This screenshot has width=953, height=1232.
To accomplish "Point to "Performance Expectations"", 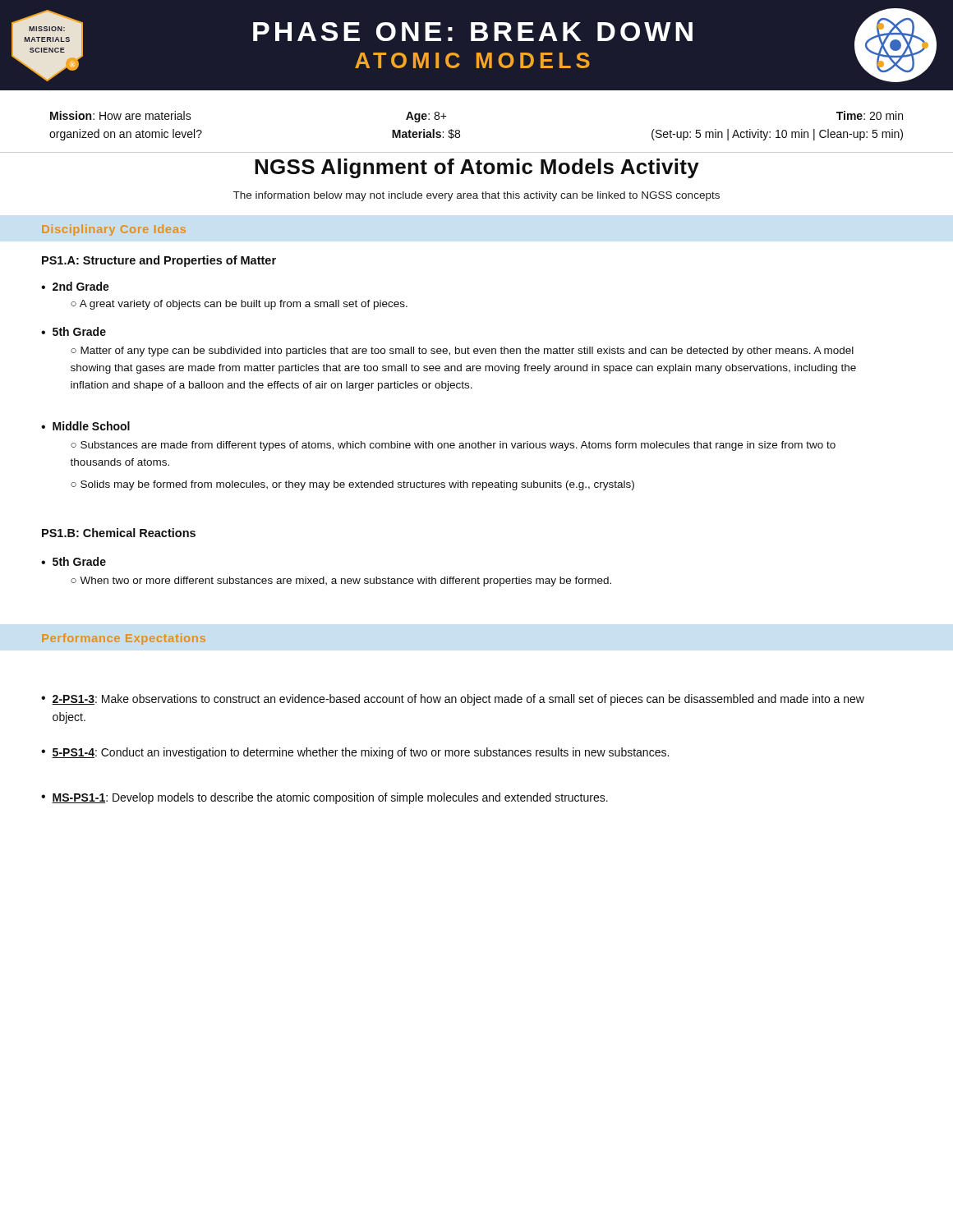I will 124,637.
